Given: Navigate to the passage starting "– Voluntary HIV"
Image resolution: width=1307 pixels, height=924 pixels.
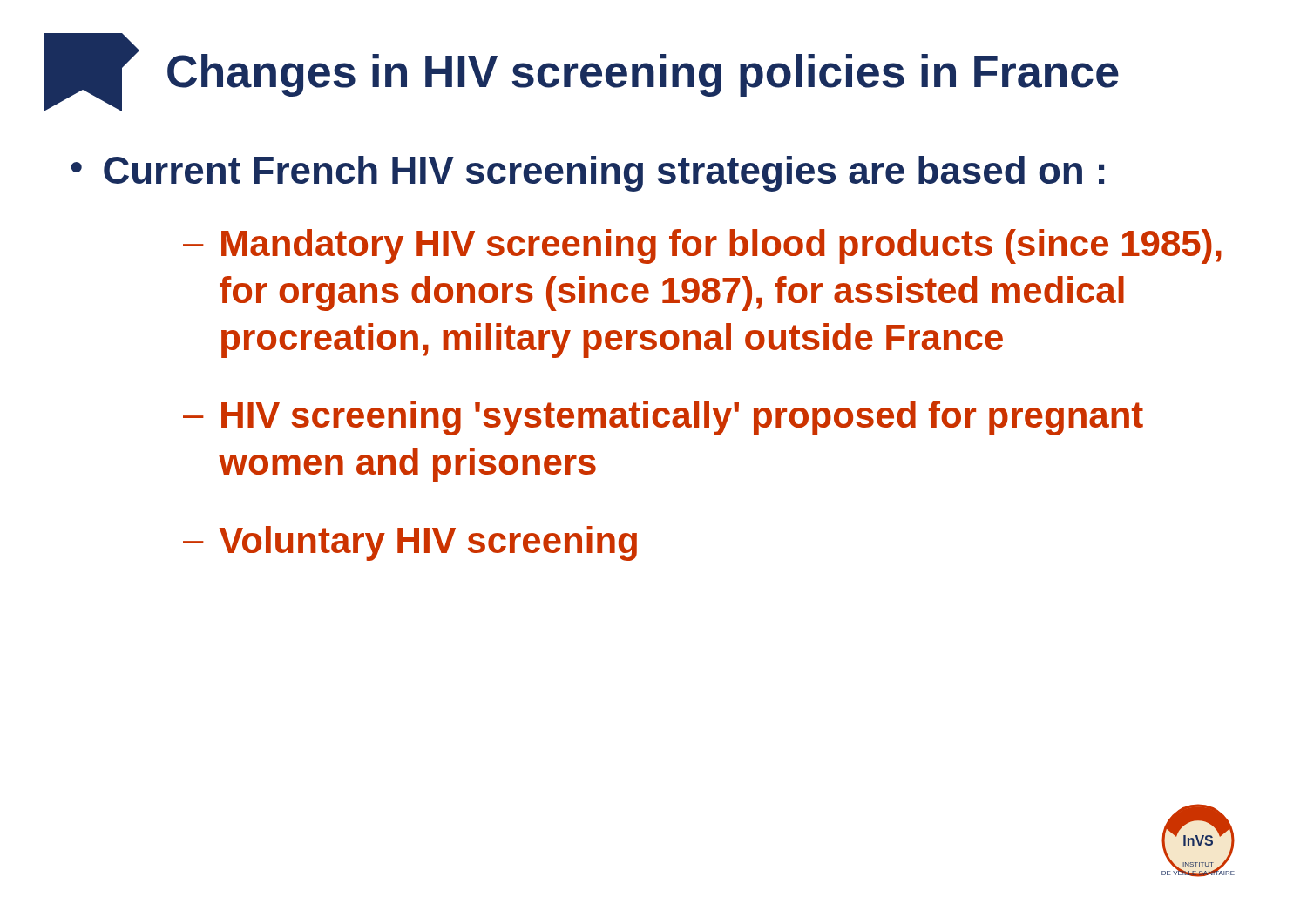Looking at the screenshot, I should click(x=411, y=540).
